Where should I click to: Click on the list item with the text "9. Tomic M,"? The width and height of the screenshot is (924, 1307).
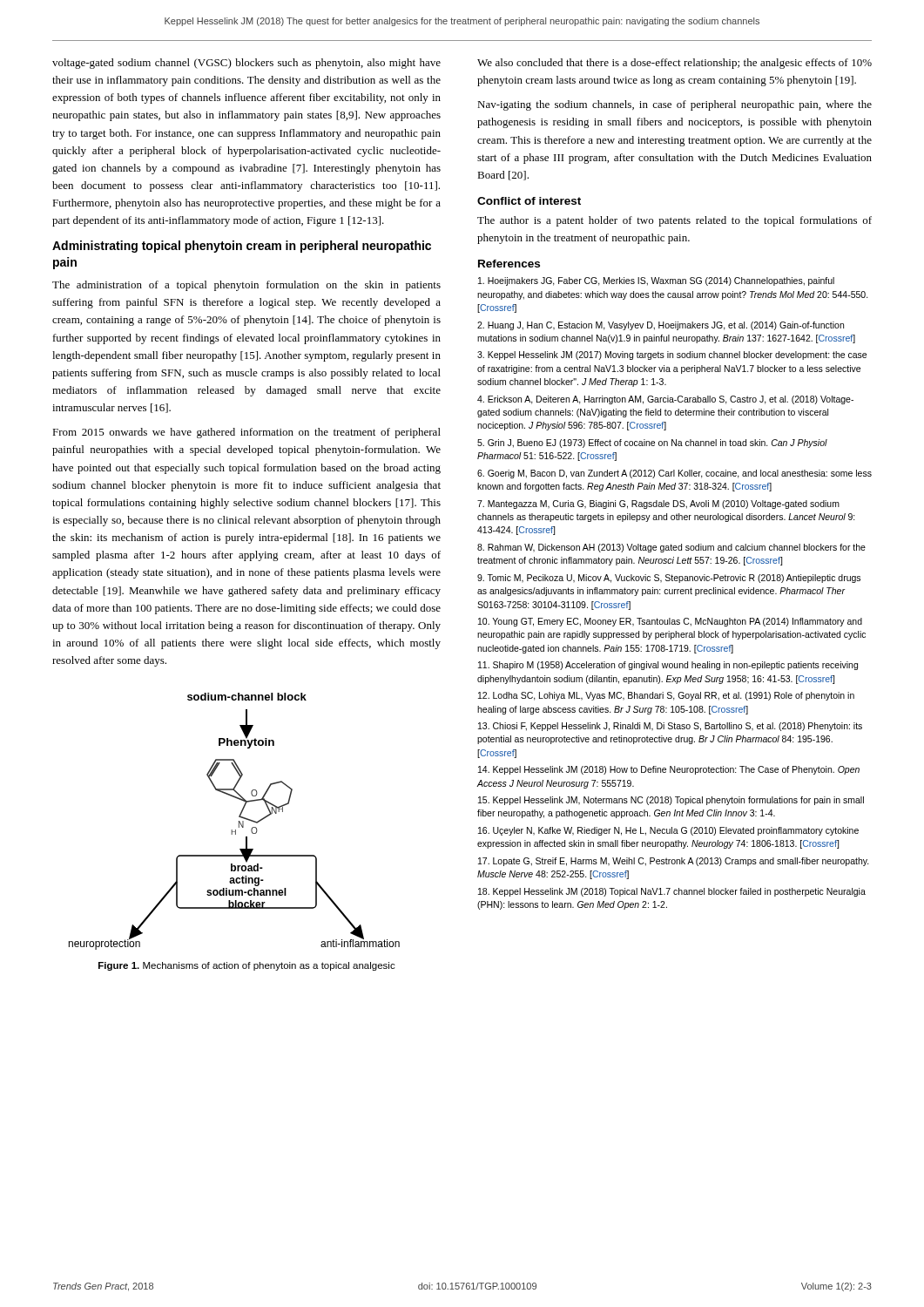tap(669, 591)
